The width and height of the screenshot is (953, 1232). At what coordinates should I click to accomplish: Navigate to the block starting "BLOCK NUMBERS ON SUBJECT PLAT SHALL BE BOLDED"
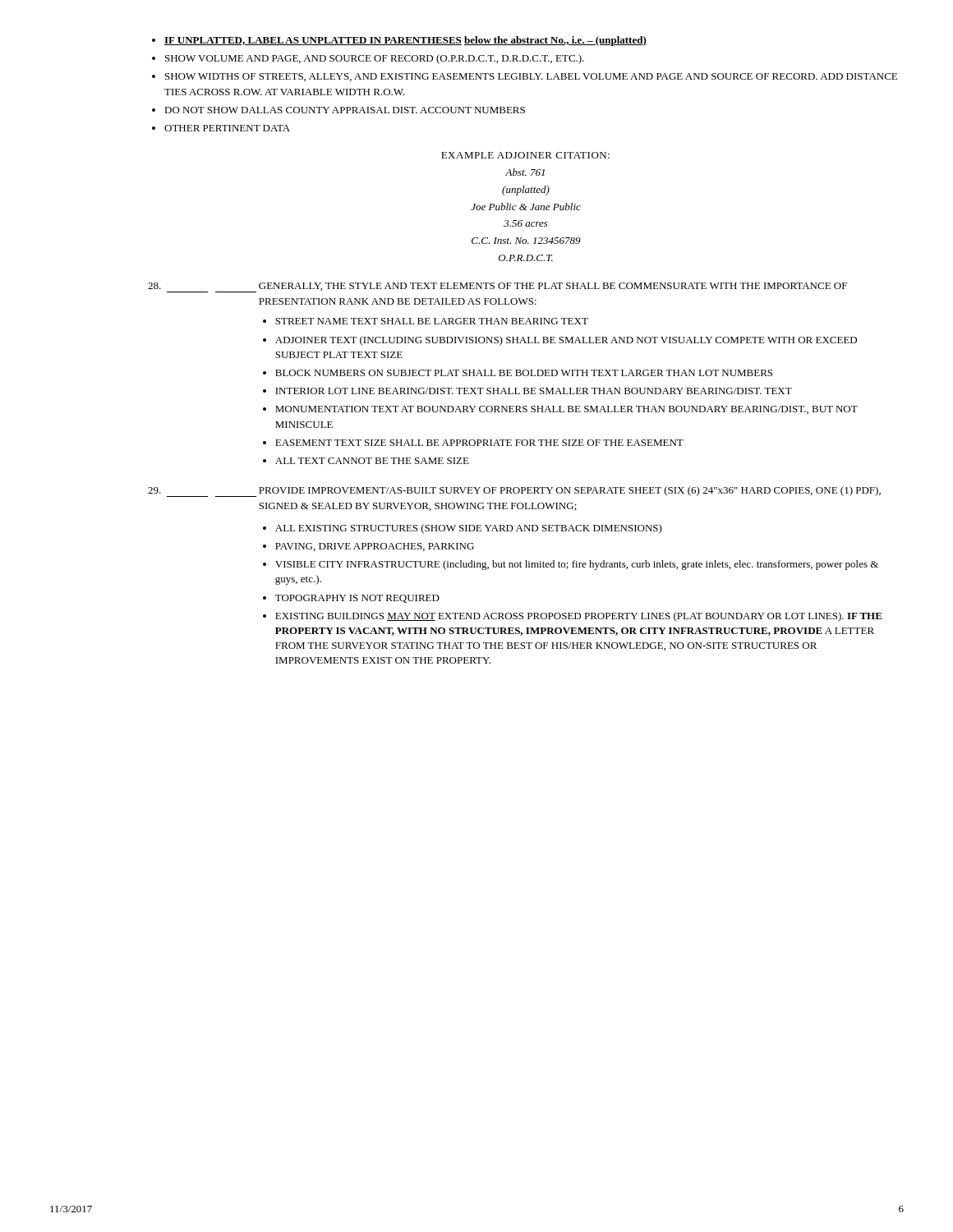coord(524,372)
